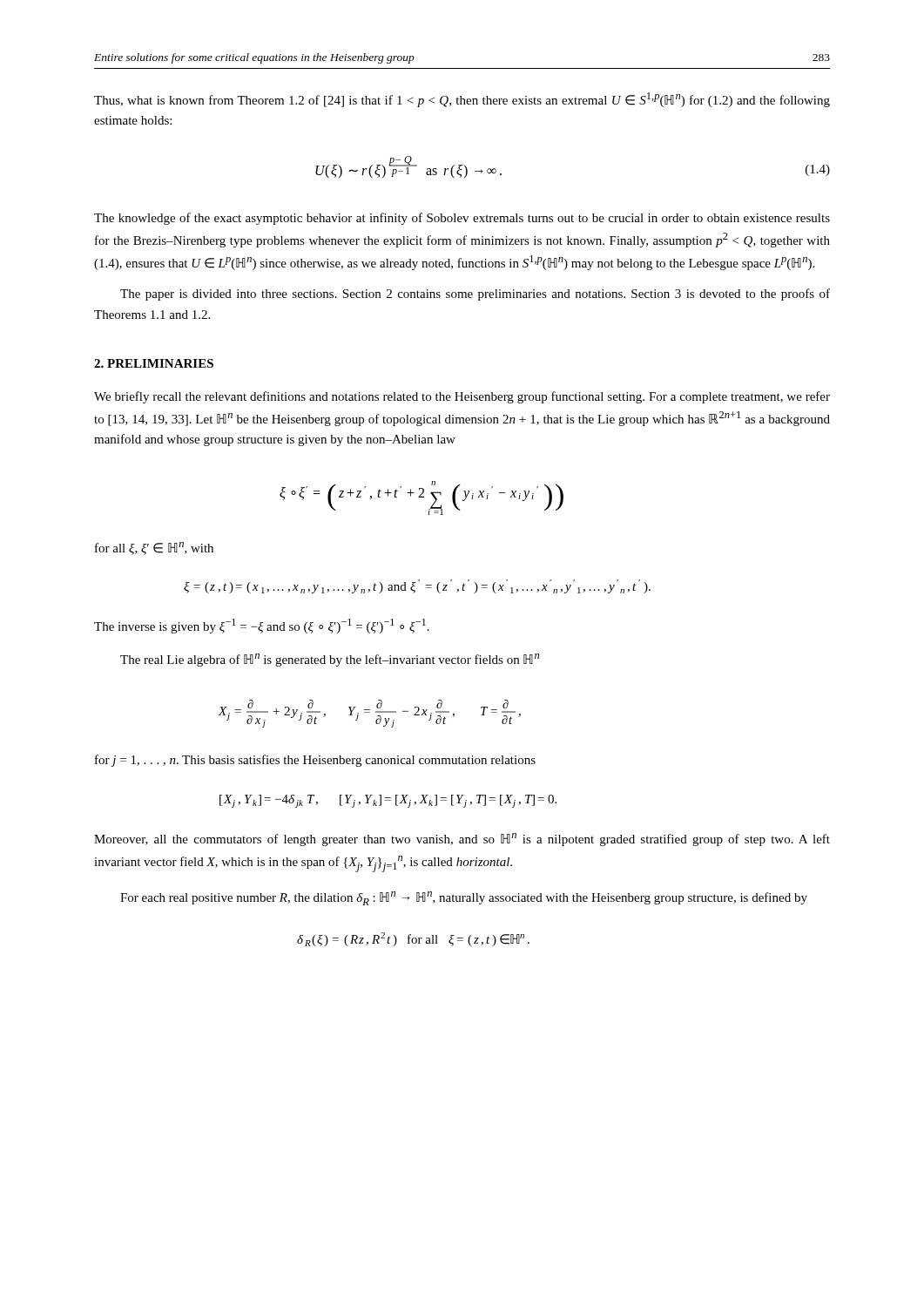Where is the formula that starts "X j = ∂"?
This screenshot has width=924, height=1307.
click(x=462, y=710)
